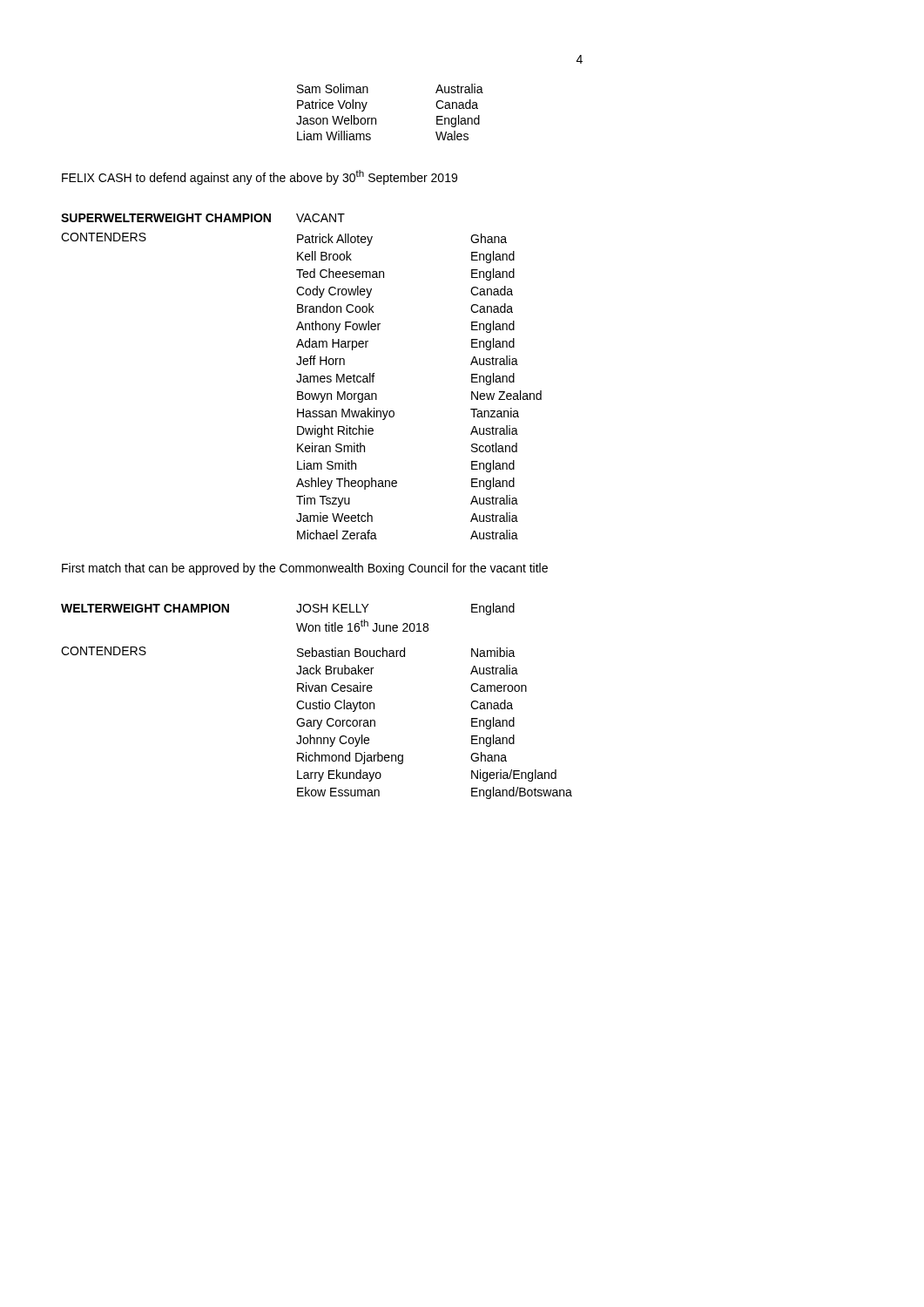
Task: Select the passage starting "Kell Brook"
Action: (x=324, y=256)
